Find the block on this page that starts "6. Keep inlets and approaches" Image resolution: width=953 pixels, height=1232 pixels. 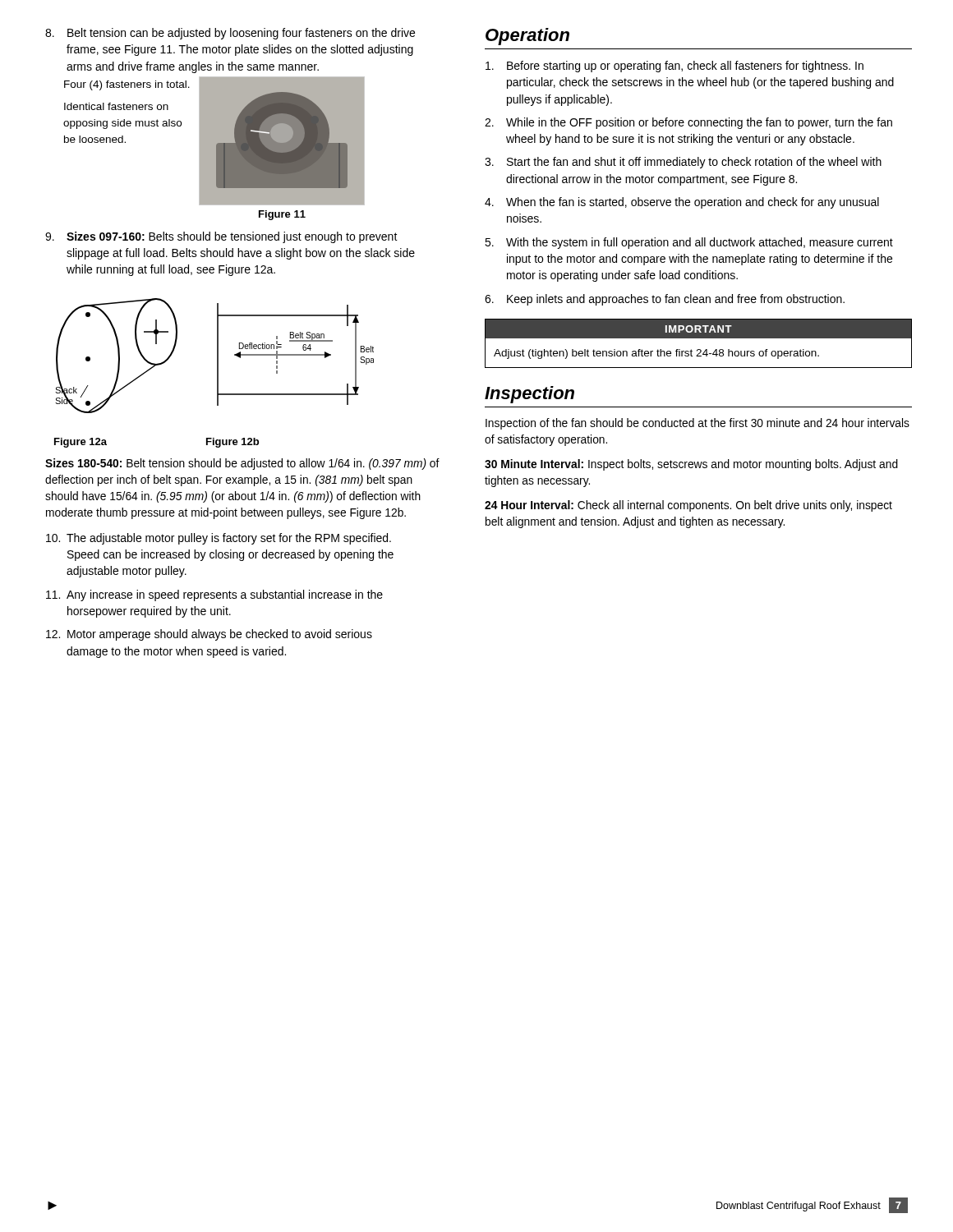(692, 299)
